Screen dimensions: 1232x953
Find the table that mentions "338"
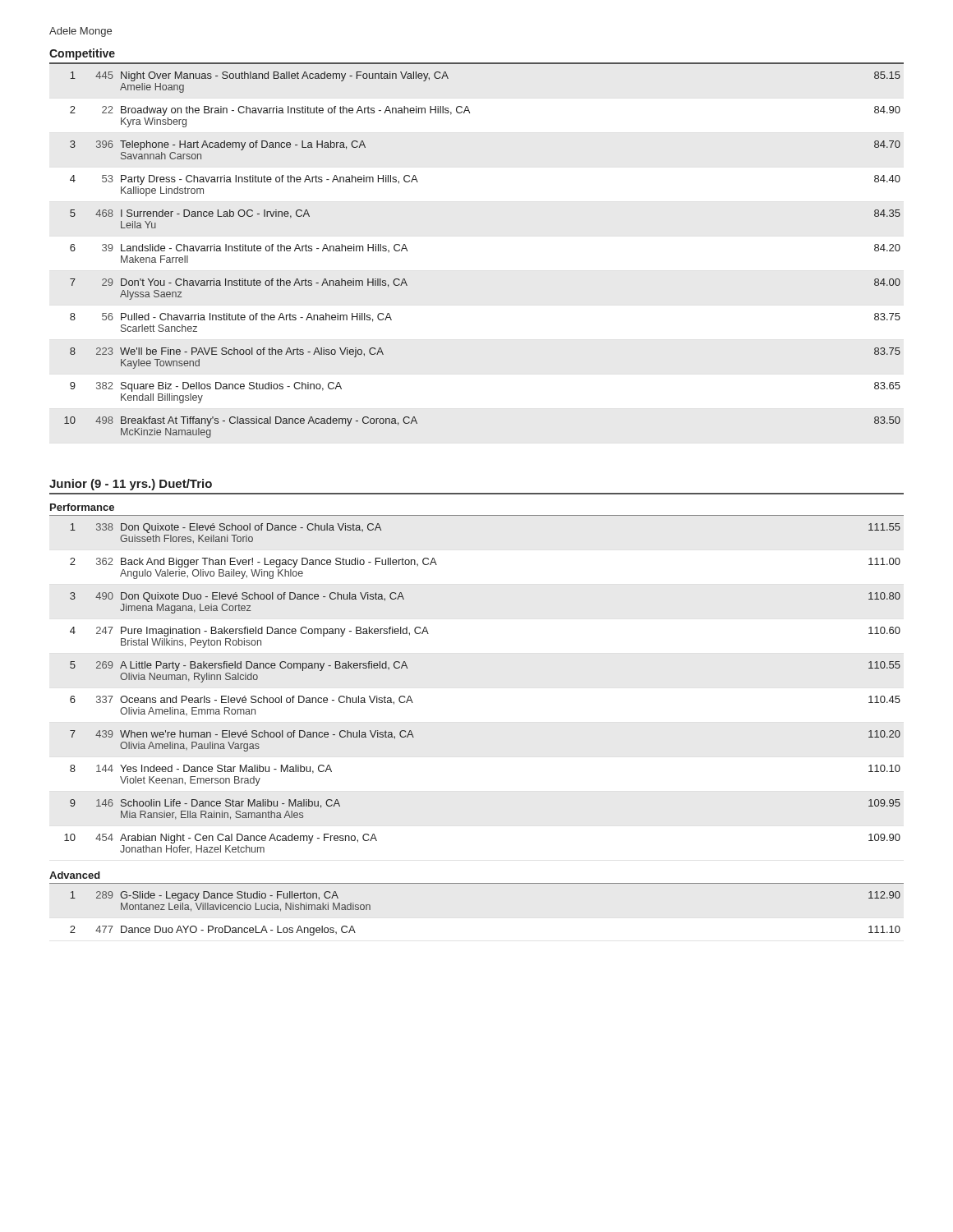[x=476, y=688]
